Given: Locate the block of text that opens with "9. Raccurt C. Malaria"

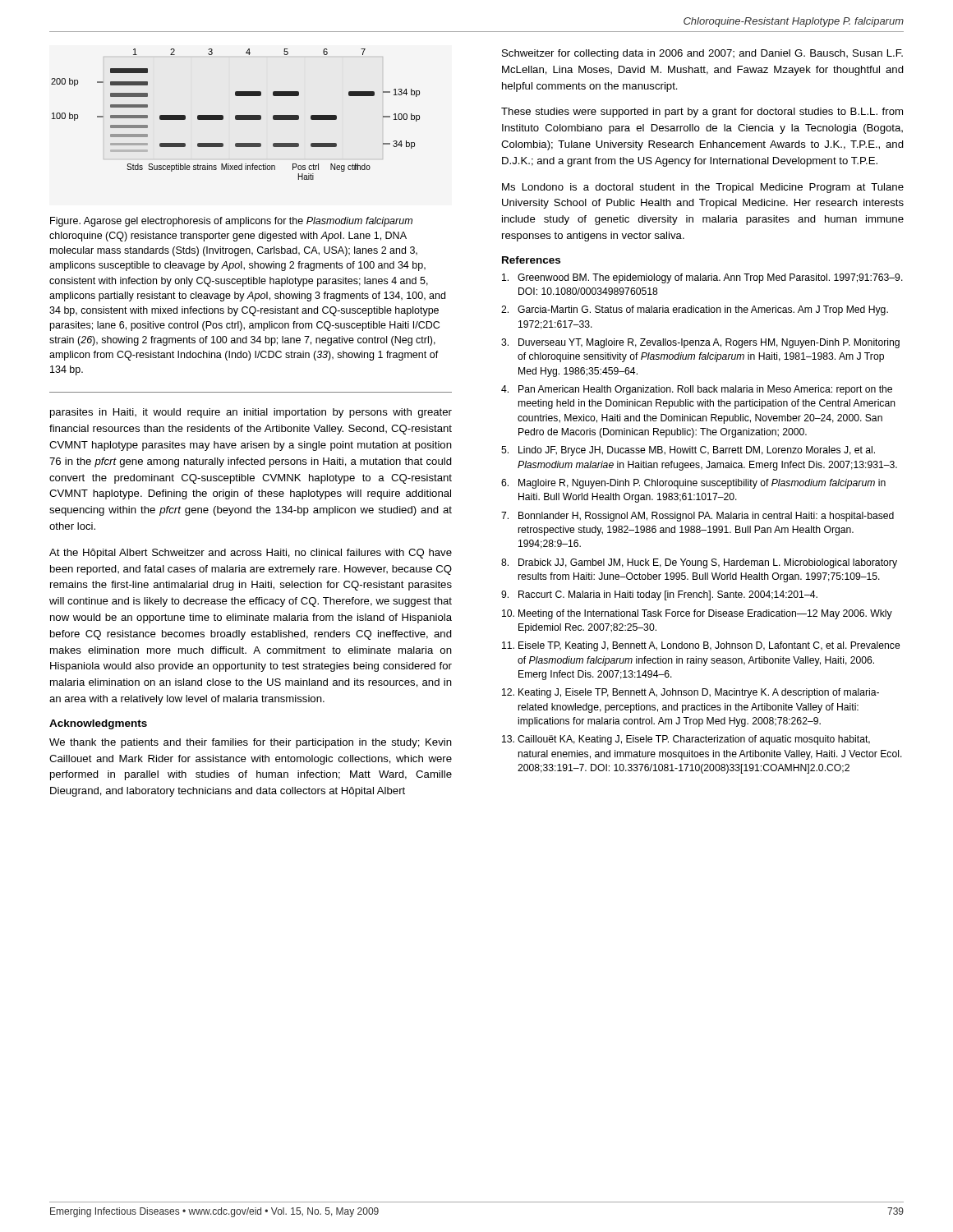Looking at the screenshot, I should 702,595.
